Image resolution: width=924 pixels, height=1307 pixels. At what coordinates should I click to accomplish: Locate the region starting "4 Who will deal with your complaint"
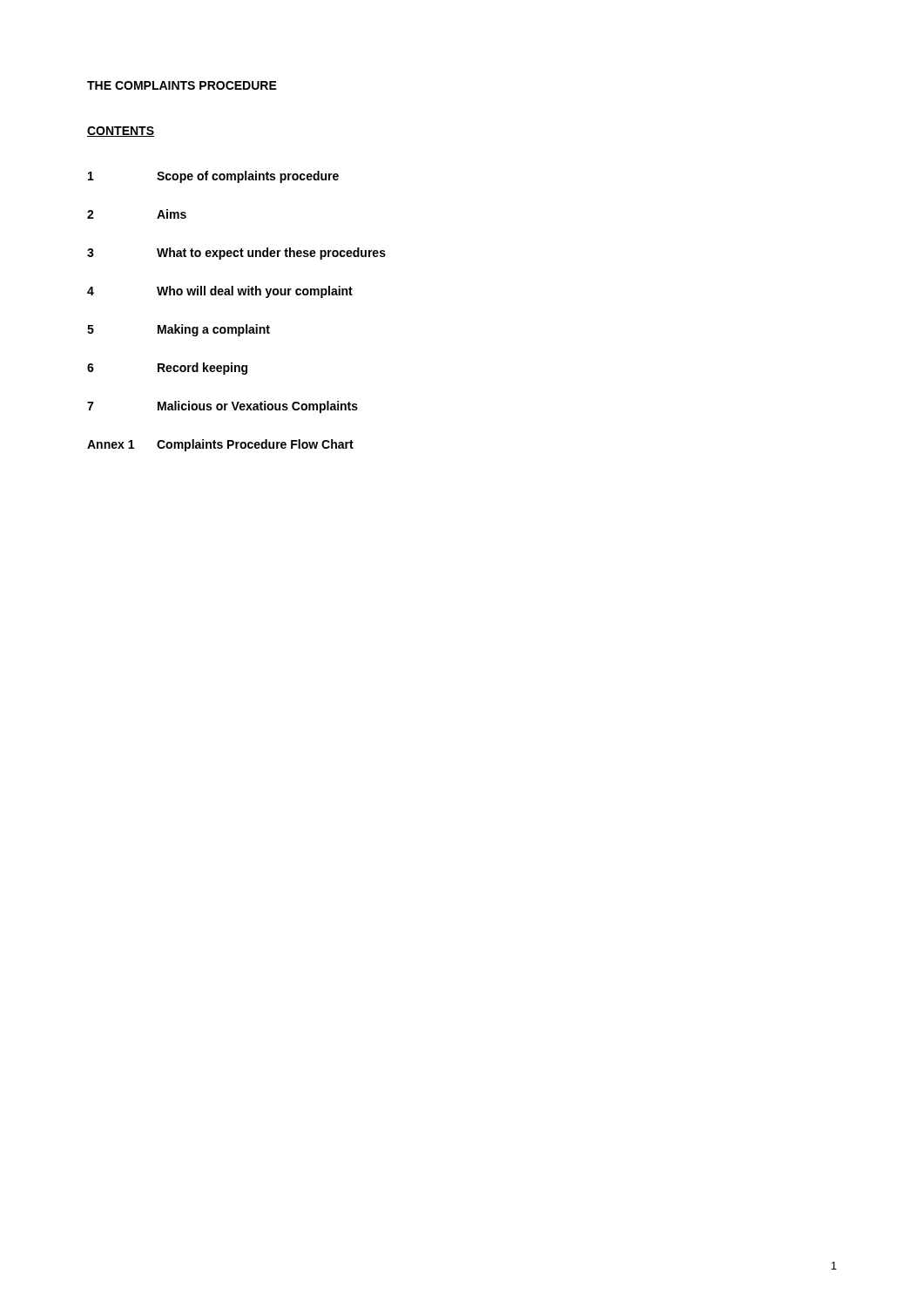[220, 291]
